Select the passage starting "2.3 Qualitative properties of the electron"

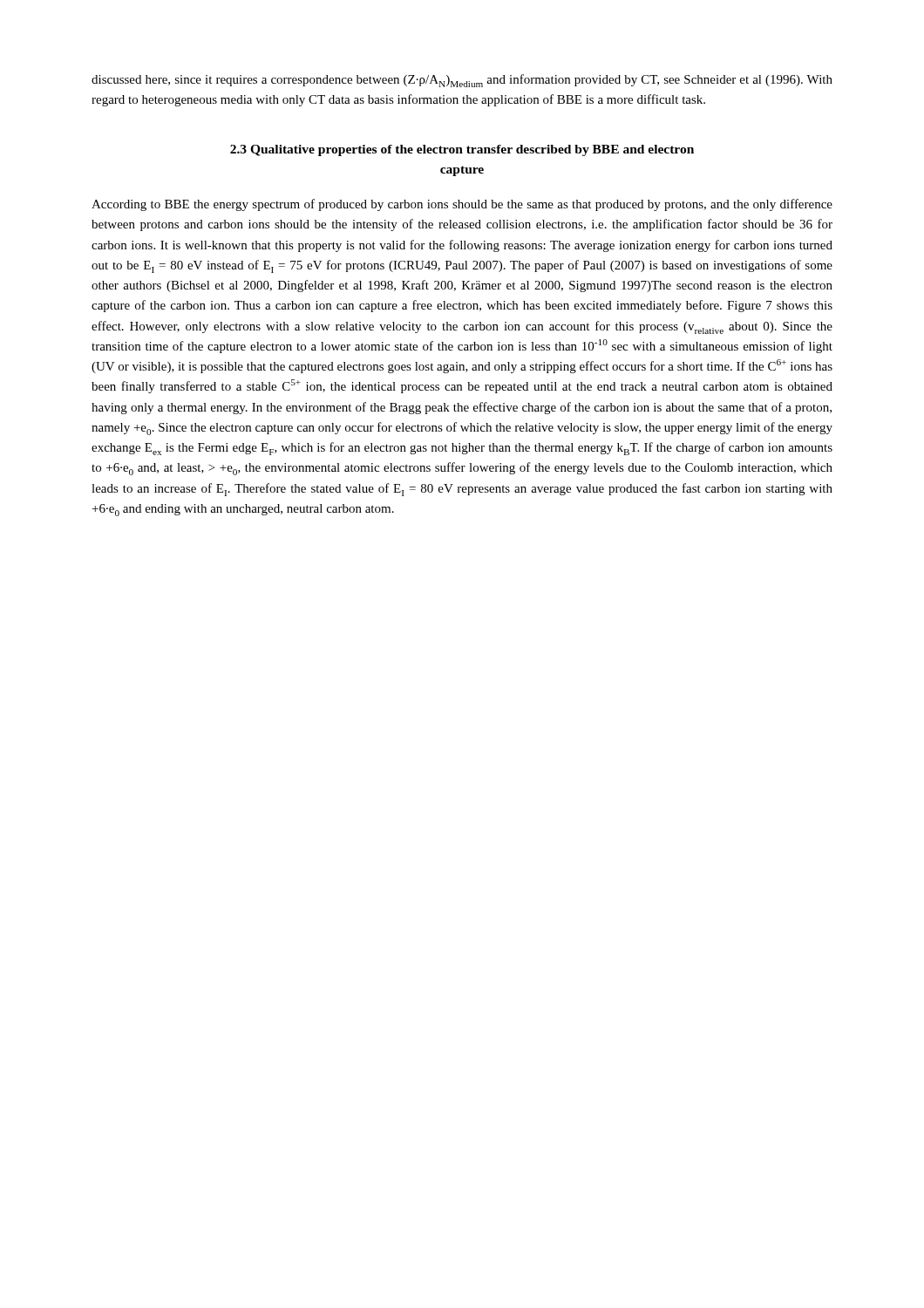click(x=462, y=158)
